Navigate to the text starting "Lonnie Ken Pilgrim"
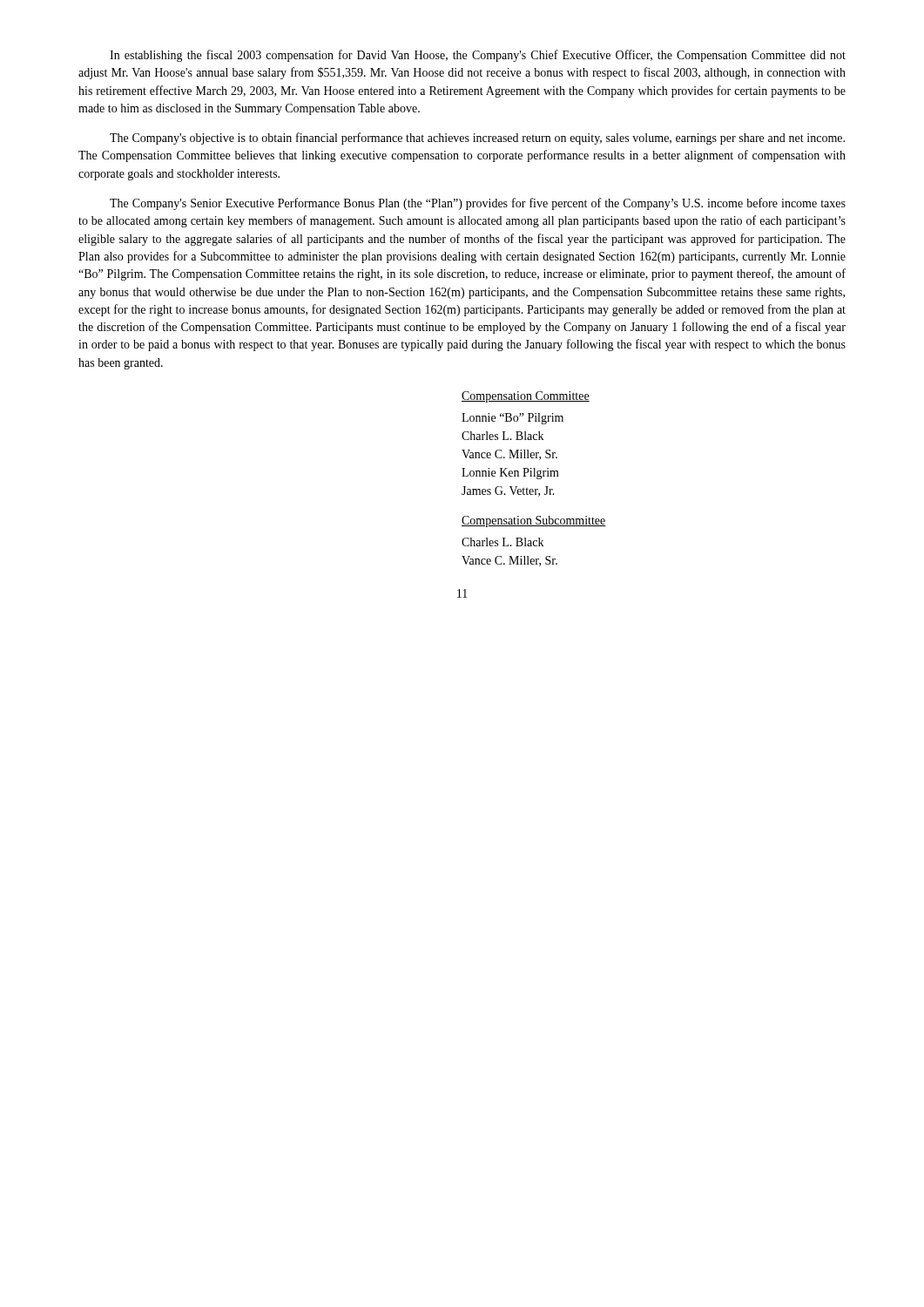 510,473
